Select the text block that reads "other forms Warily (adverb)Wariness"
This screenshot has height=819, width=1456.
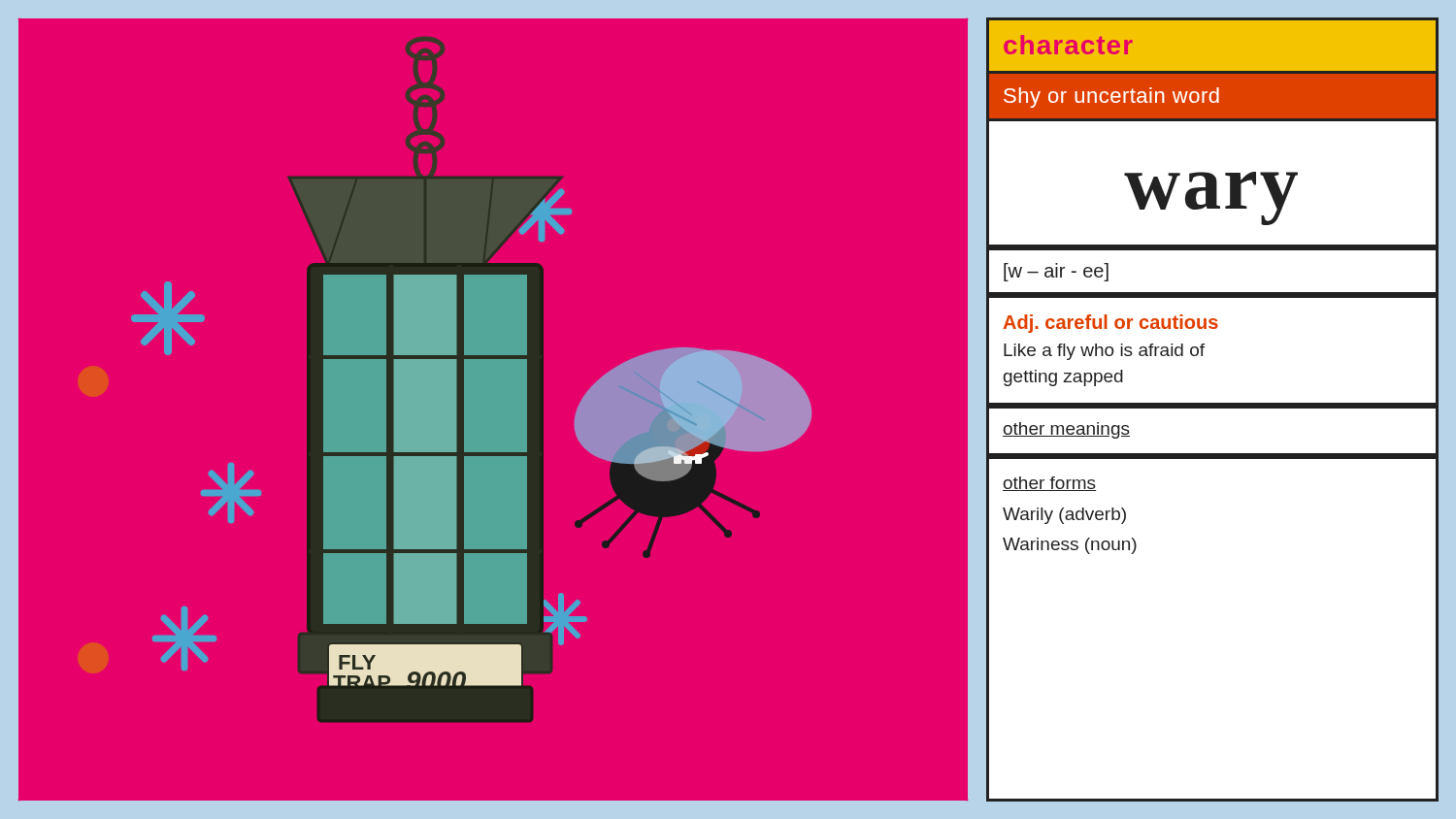(1049, 484)
